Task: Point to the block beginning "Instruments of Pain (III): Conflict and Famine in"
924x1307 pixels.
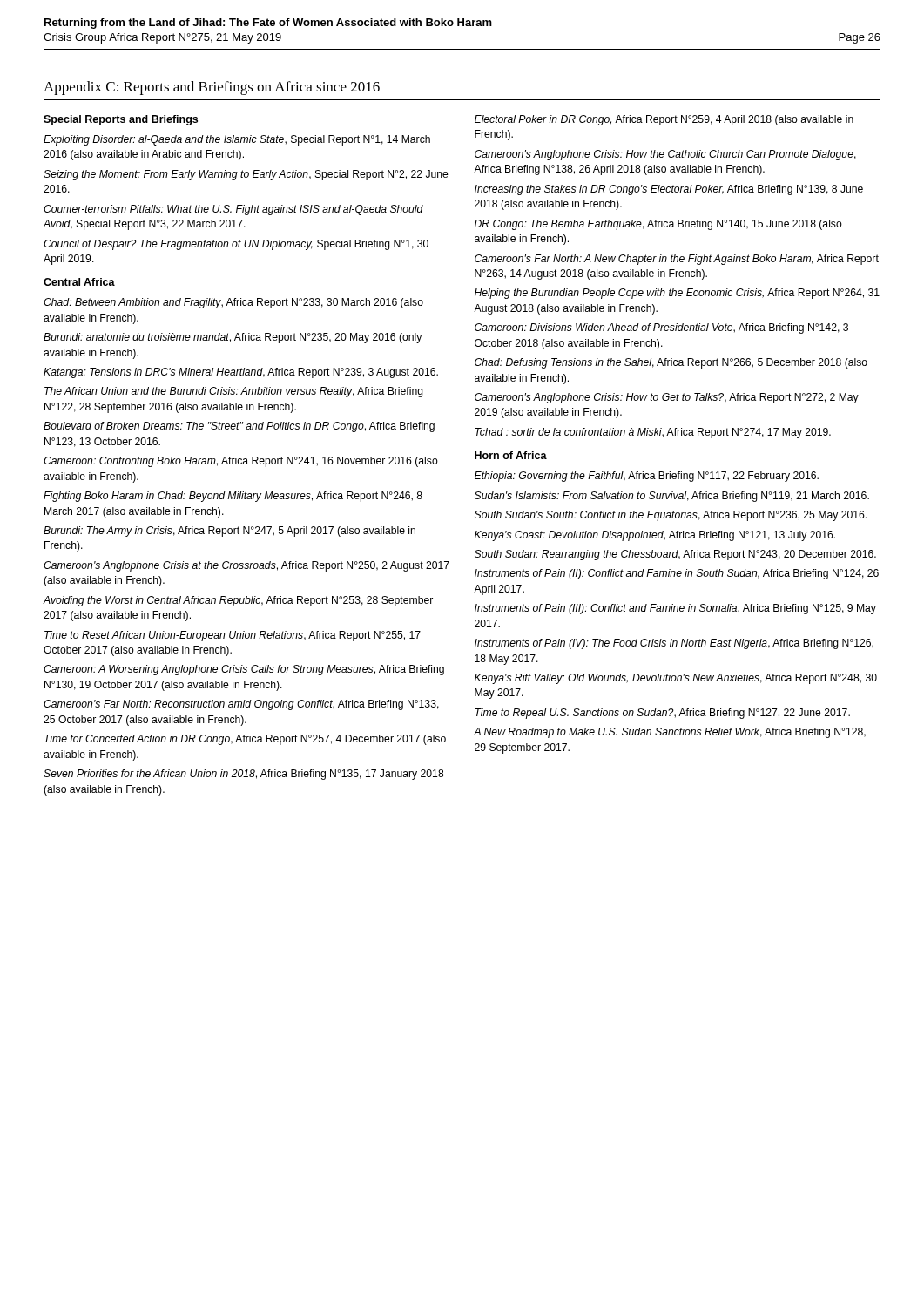Action: point(675,616)
